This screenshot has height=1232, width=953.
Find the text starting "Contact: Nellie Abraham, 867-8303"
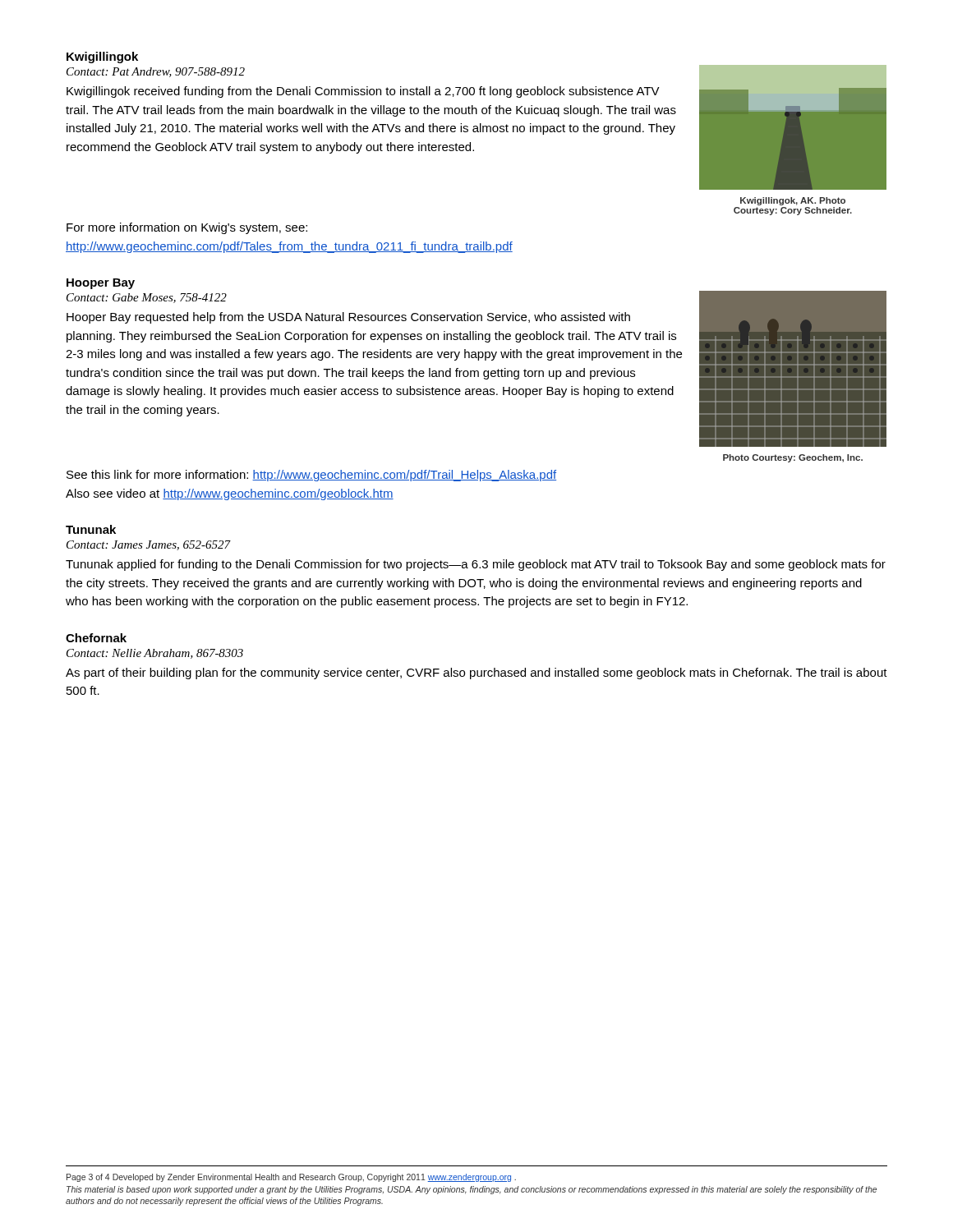coord(155,653)
